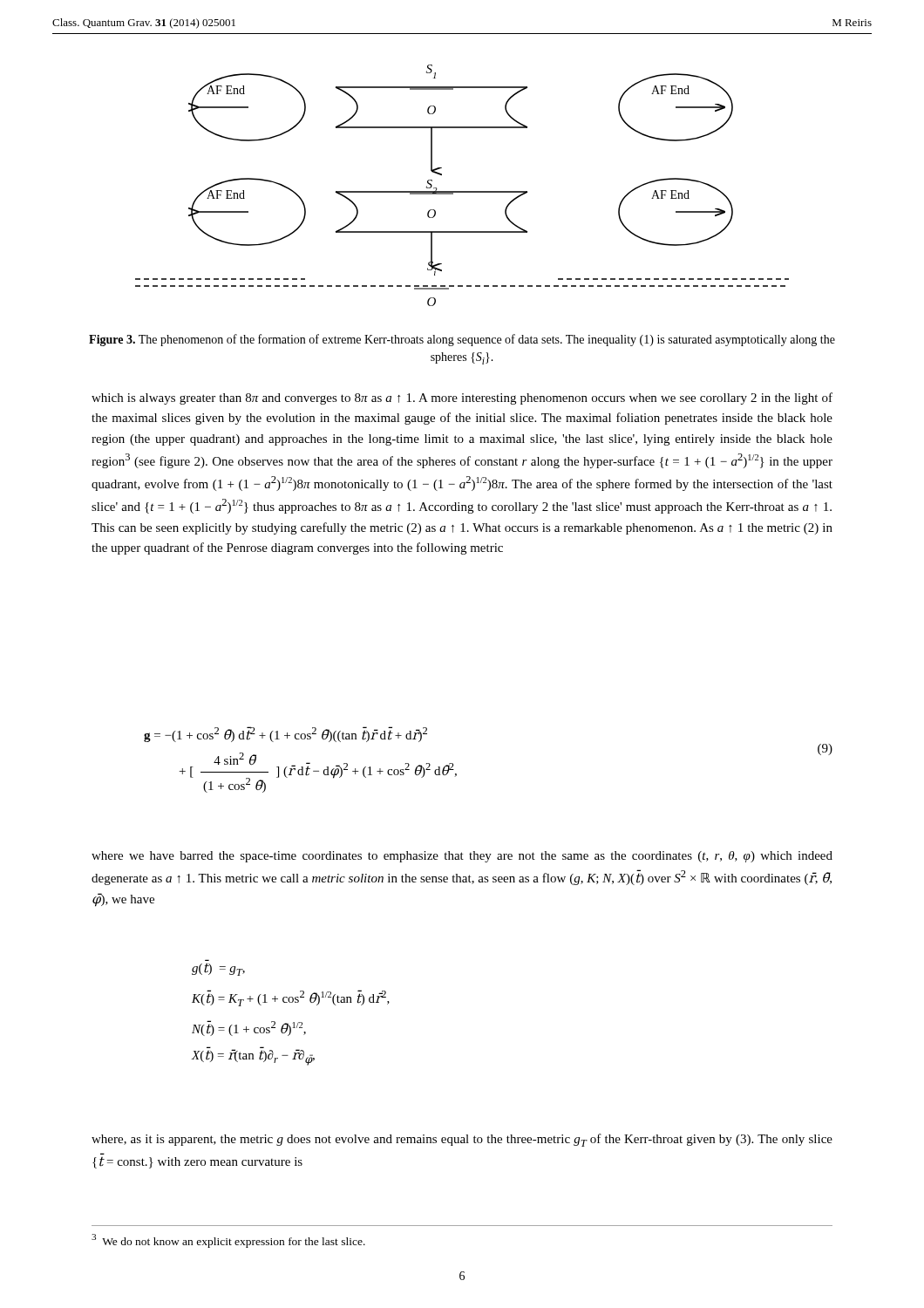Viewport: 924px width, 1308px height.
Task: Select the text block that says "where we have barred"
Action: tap(462, 877)
